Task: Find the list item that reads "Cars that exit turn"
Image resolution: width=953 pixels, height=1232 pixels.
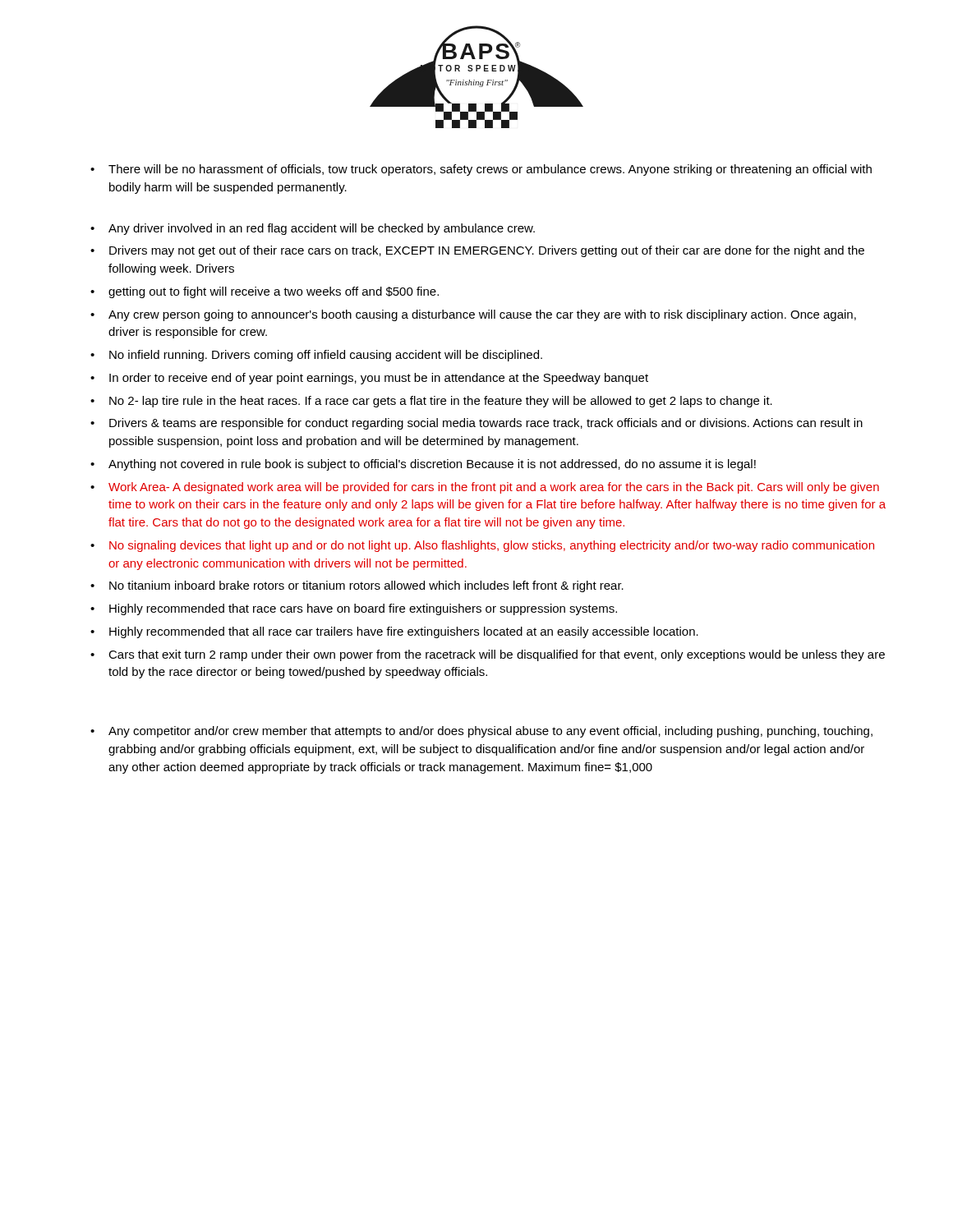Action: tap(497, 663)
